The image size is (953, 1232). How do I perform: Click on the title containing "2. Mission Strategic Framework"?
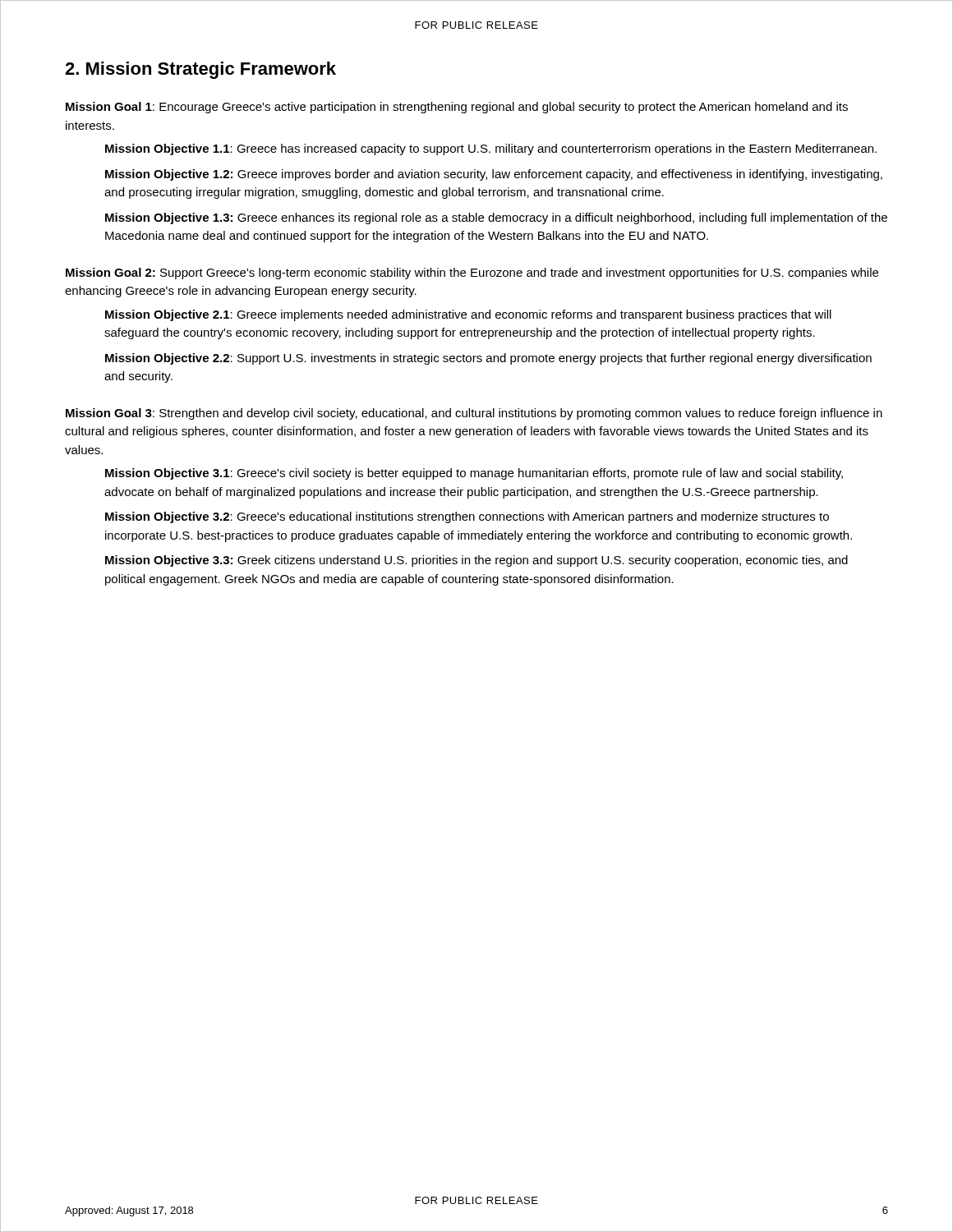tap(201, 69)
